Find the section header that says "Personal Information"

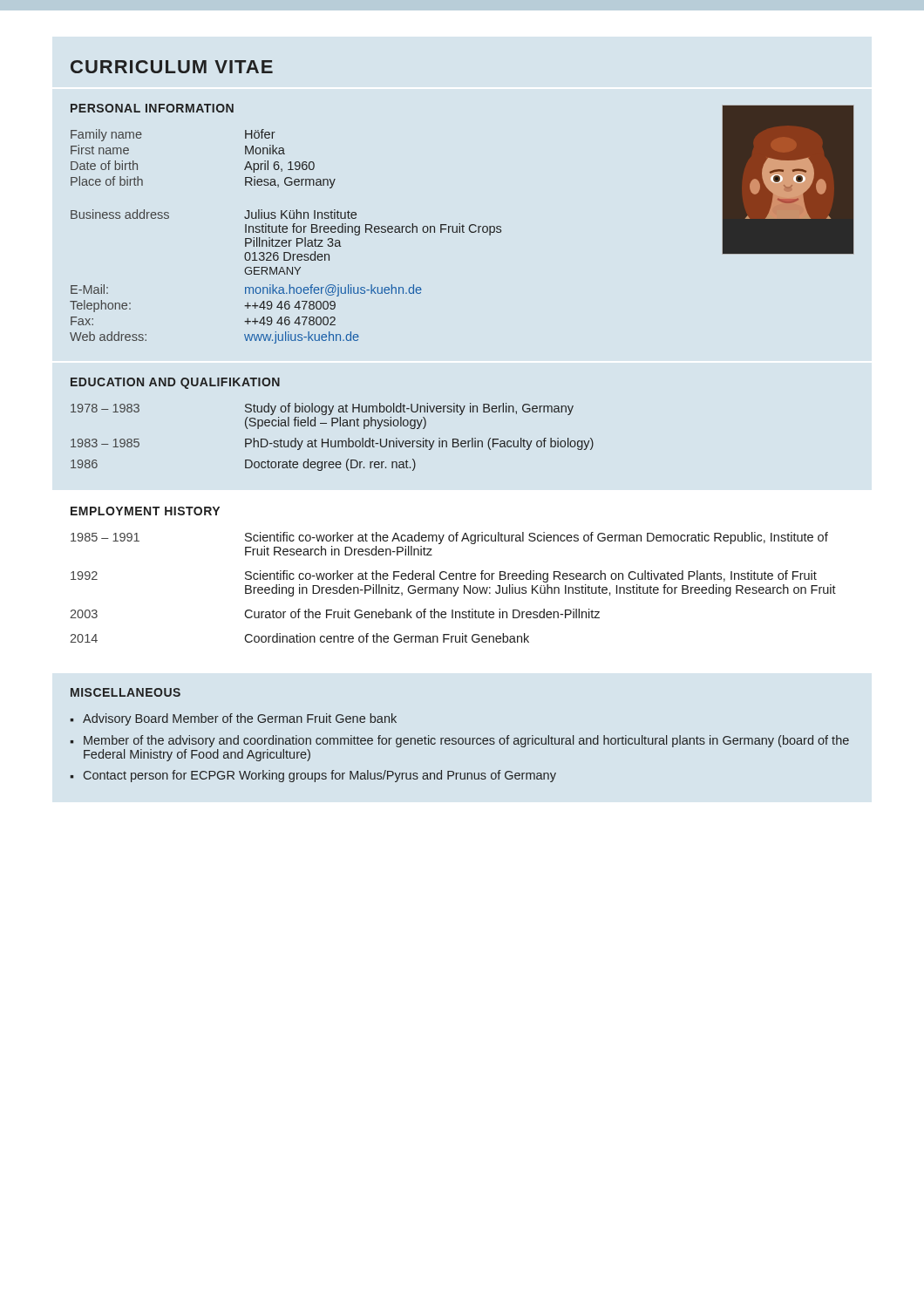pos(153,109)
